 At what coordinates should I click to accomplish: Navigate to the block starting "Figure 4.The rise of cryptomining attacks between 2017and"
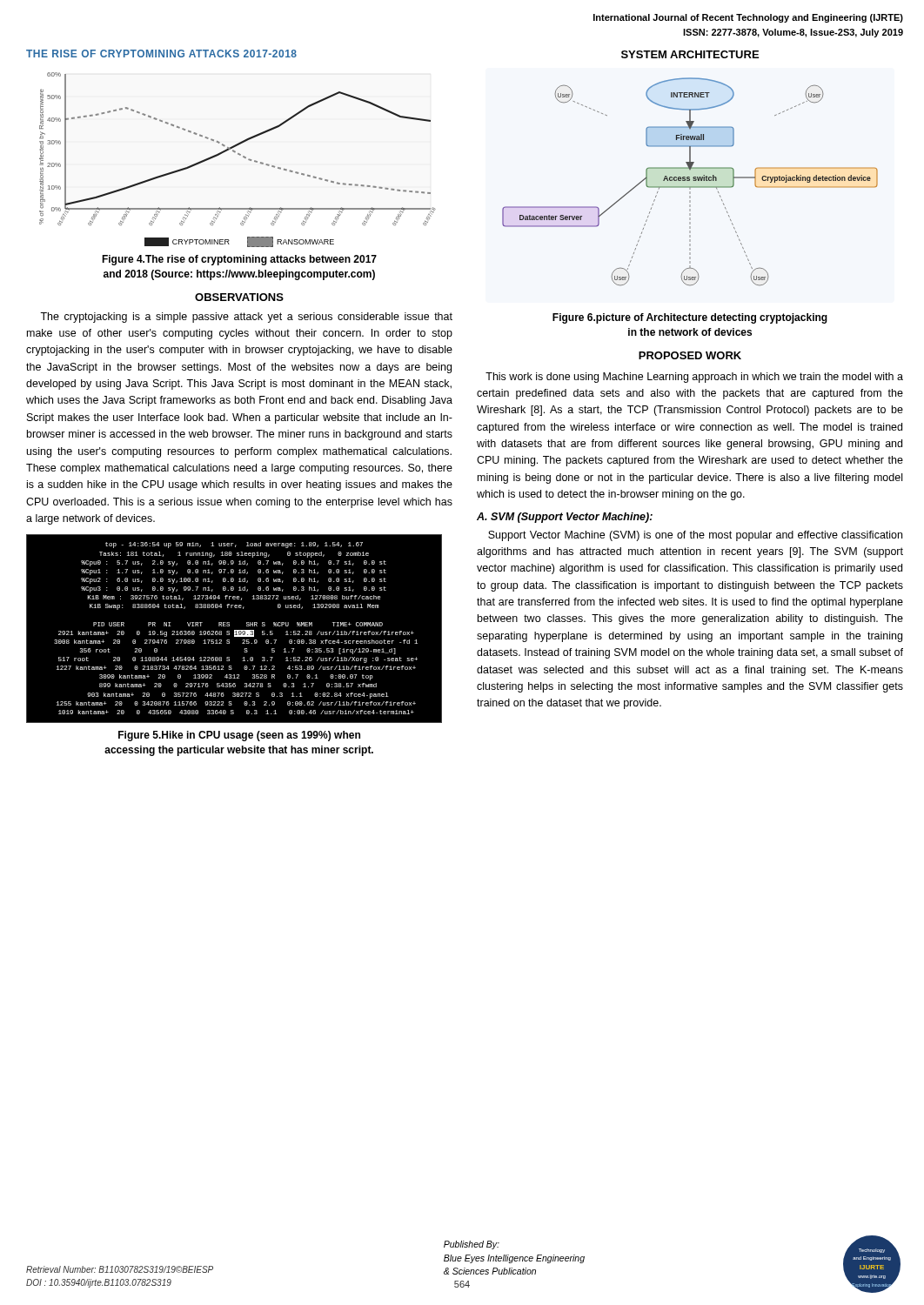tap(239, 267)
